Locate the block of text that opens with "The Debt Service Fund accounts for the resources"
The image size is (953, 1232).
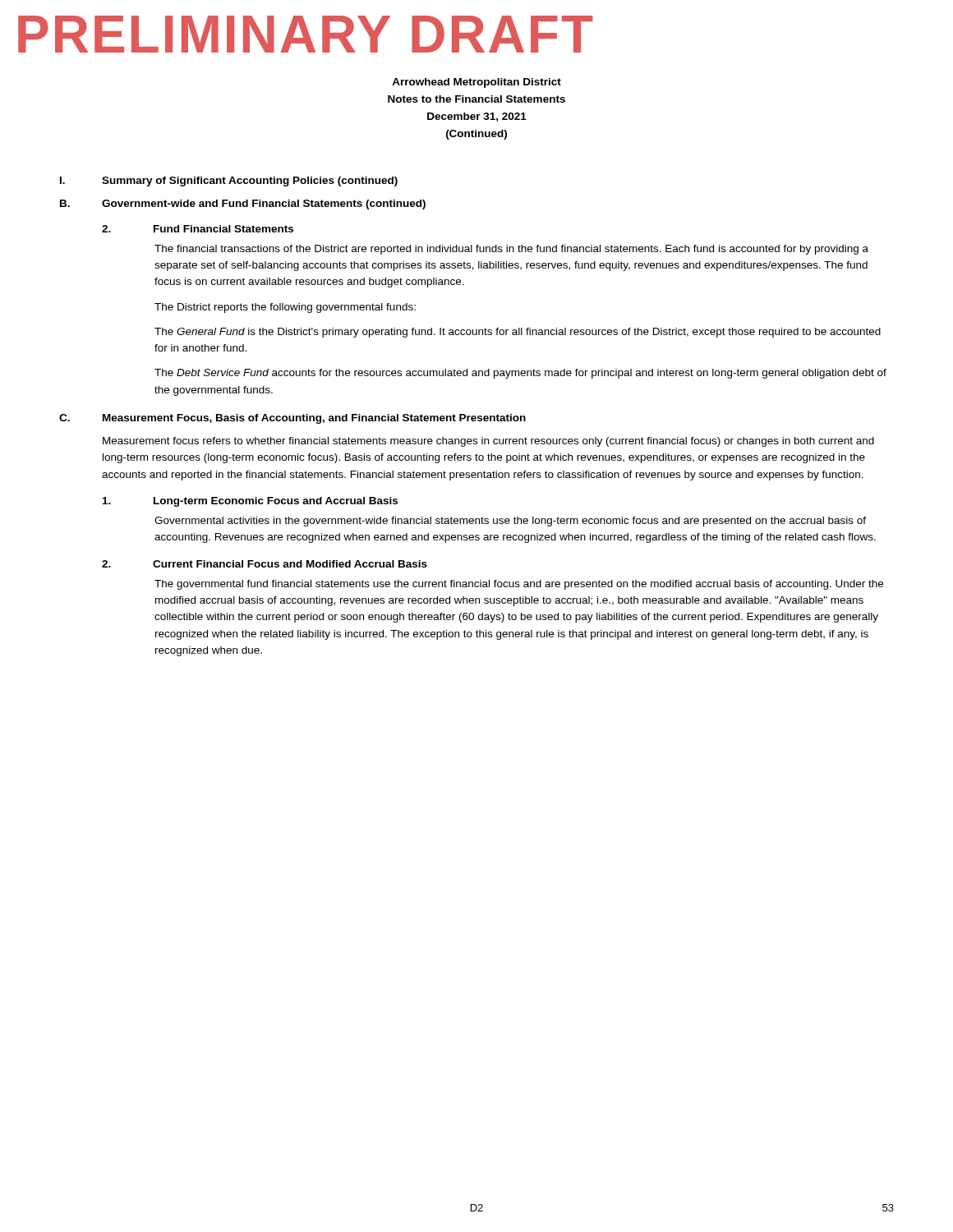520,381
